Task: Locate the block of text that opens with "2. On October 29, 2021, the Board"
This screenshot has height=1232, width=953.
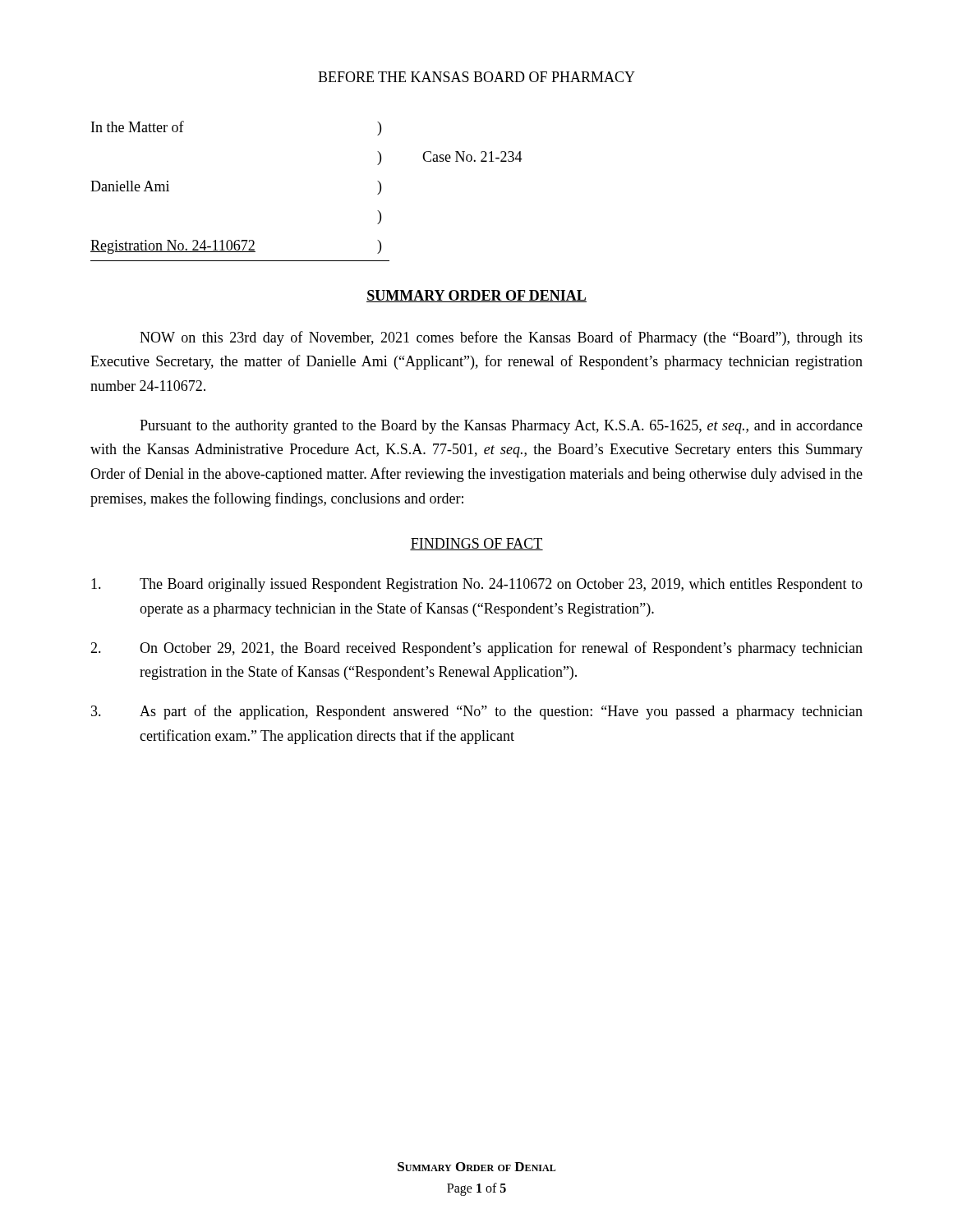Action: (x=476, y=661)
